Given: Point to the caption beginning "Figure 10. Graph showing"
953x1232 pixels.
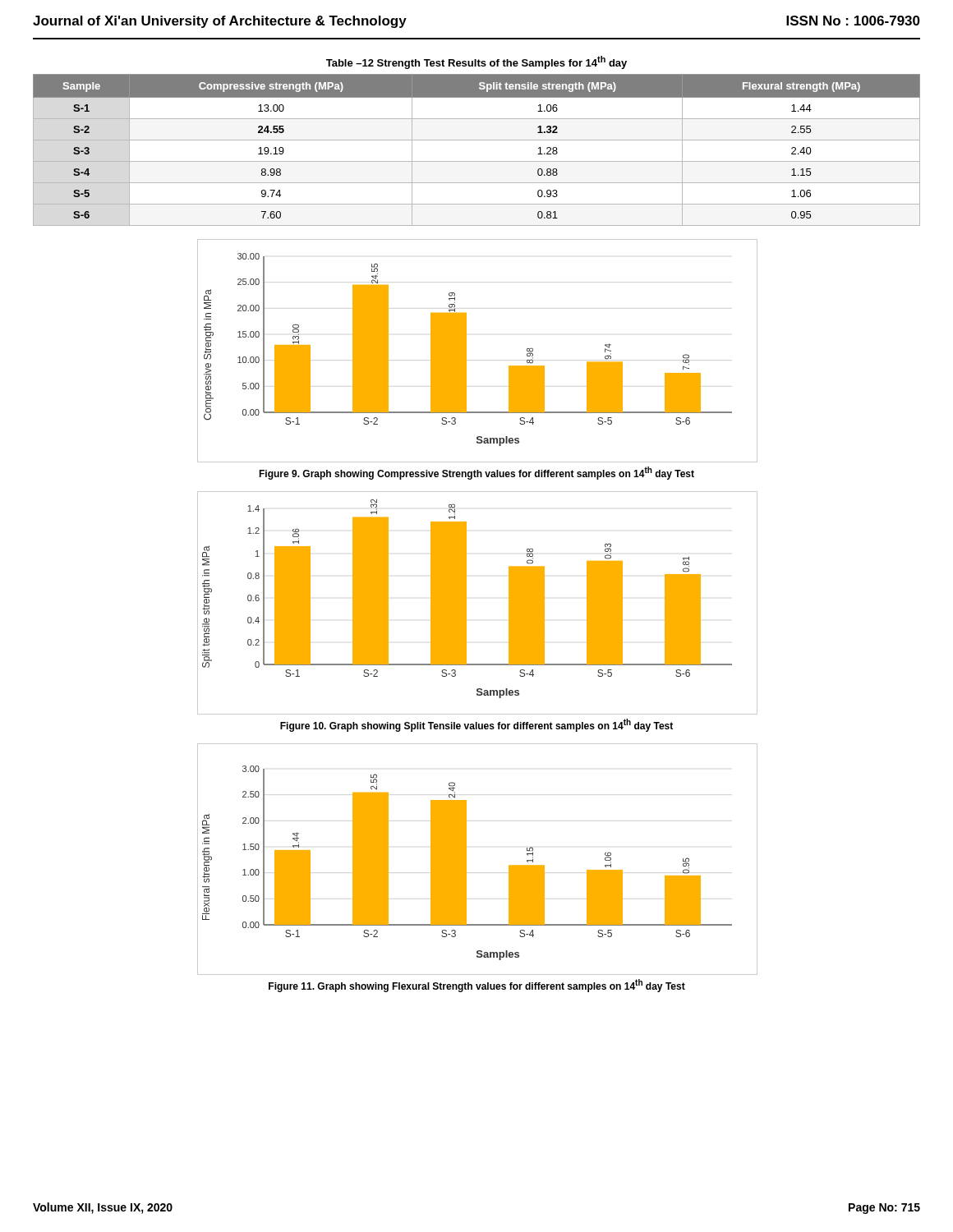Looking at the screenshot, I should (476, 725).
